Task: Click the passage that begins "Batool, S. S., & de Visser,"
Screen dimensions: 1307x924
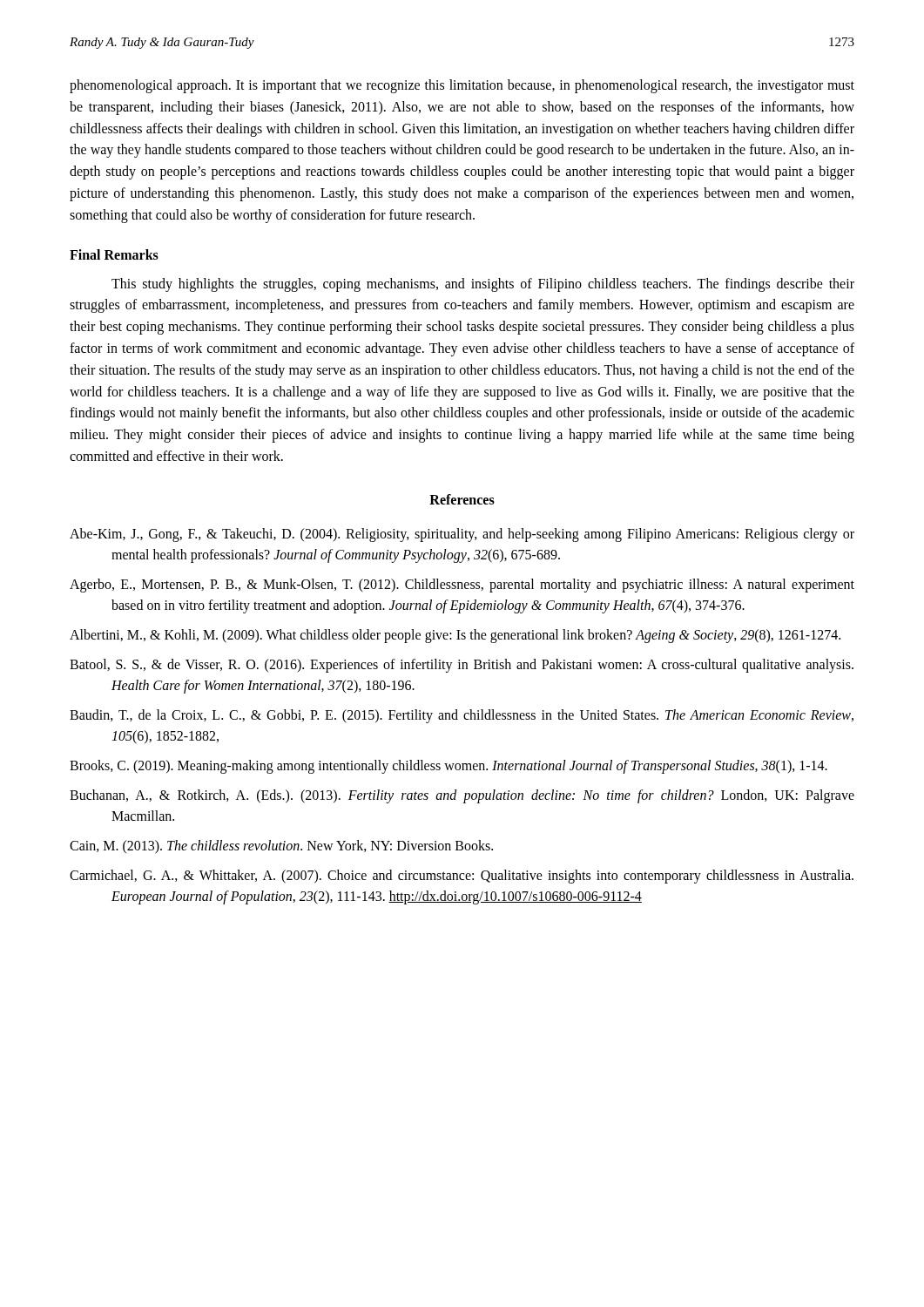Action: [x=462, y=675]
